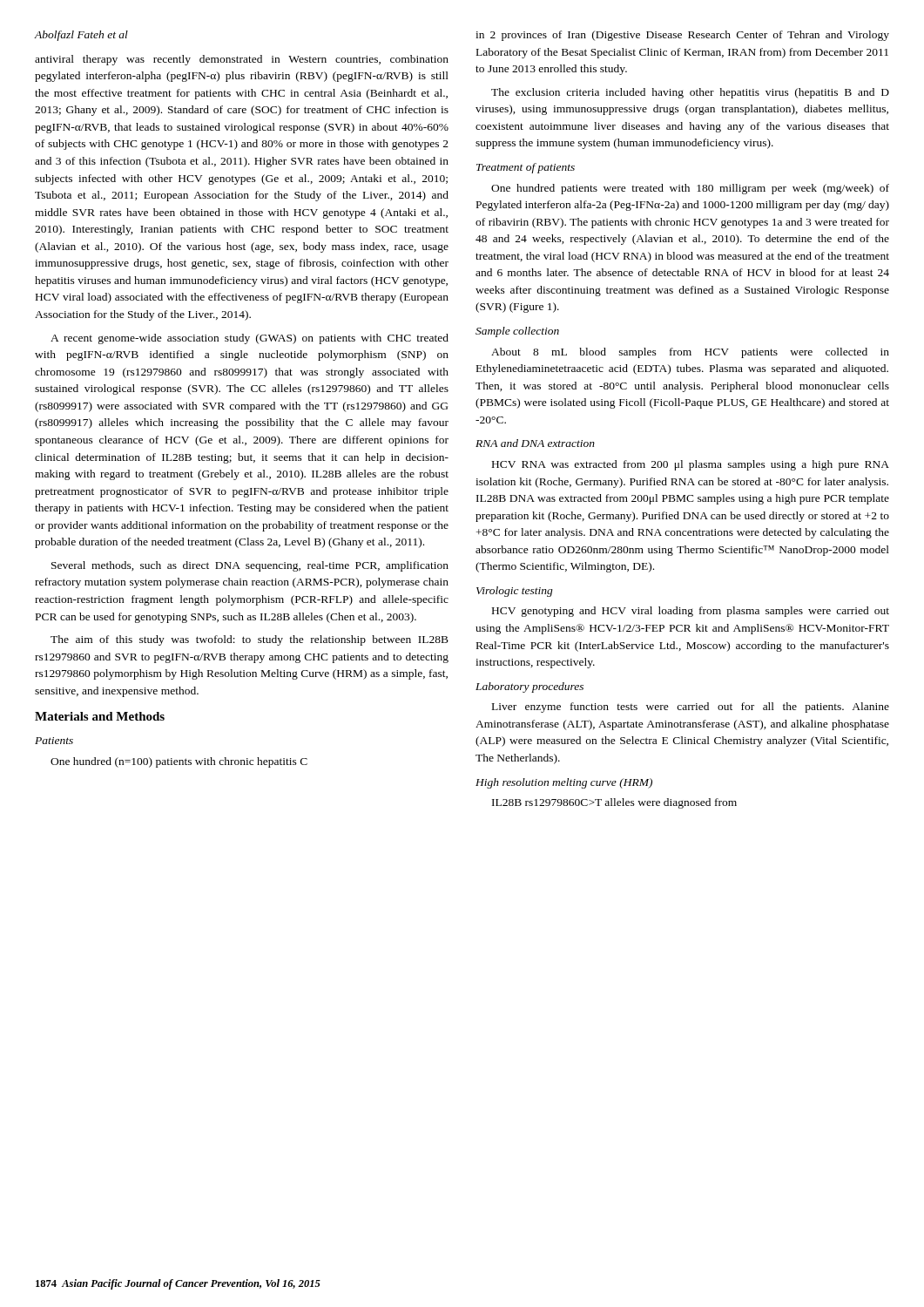Find the block on this page that starts "HCV genotyping and"

tap(682, 637)
